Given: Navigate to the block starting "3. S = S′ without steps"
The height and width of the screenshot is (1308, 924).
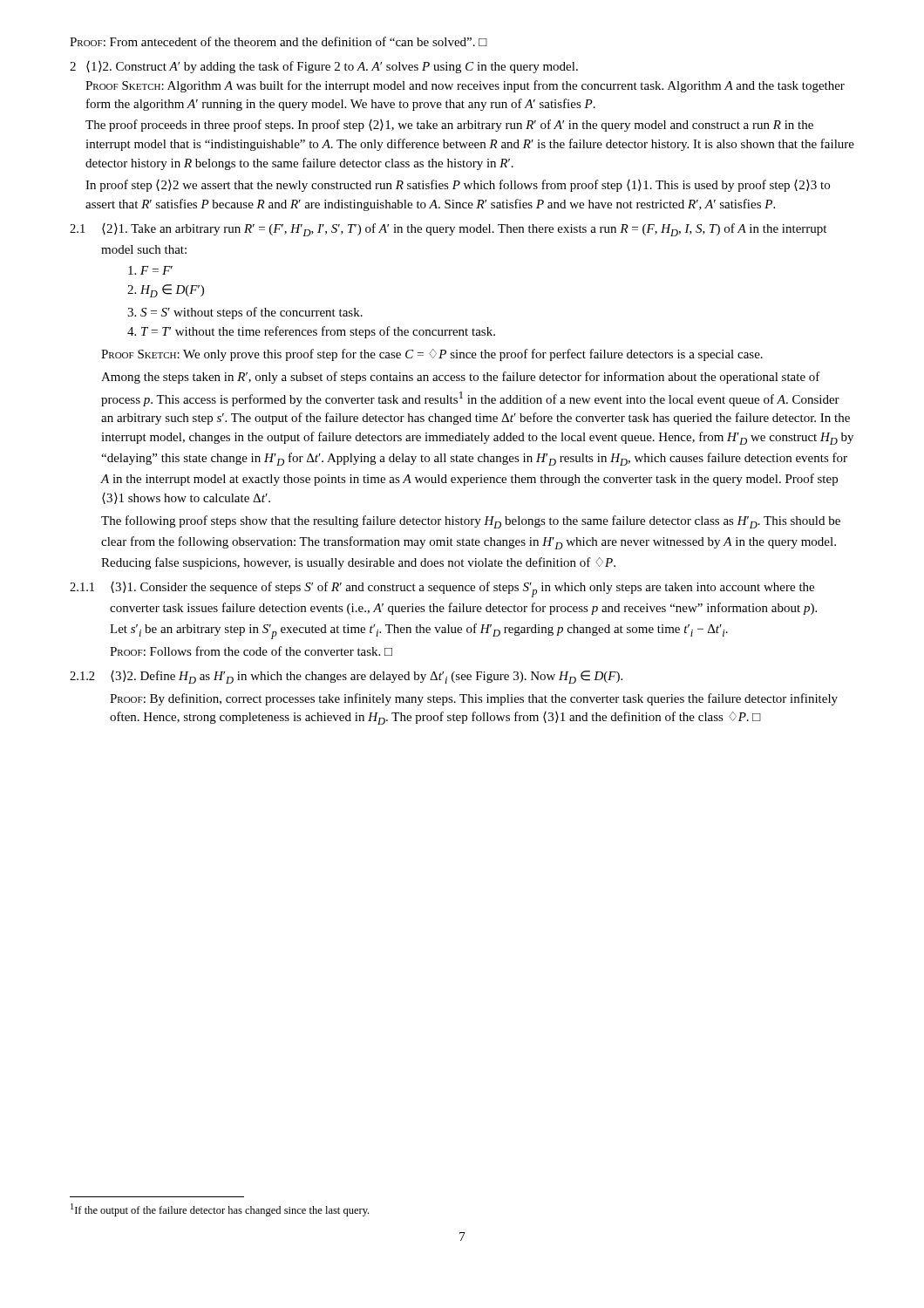Looking at the screenshot, I should [x=245, y=312].
